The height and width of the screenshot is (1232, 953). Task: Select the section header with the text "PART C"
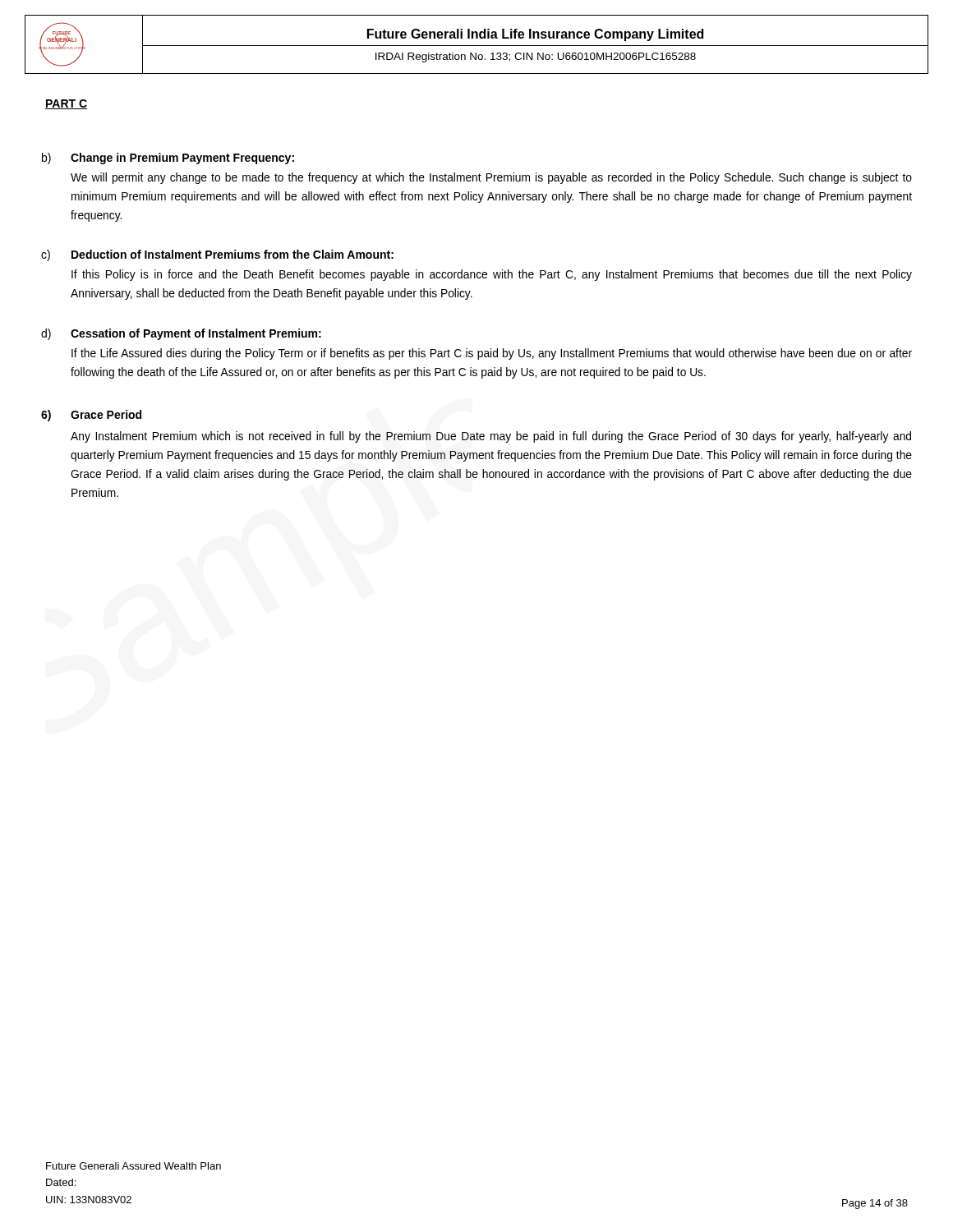(x=66, y=103)
